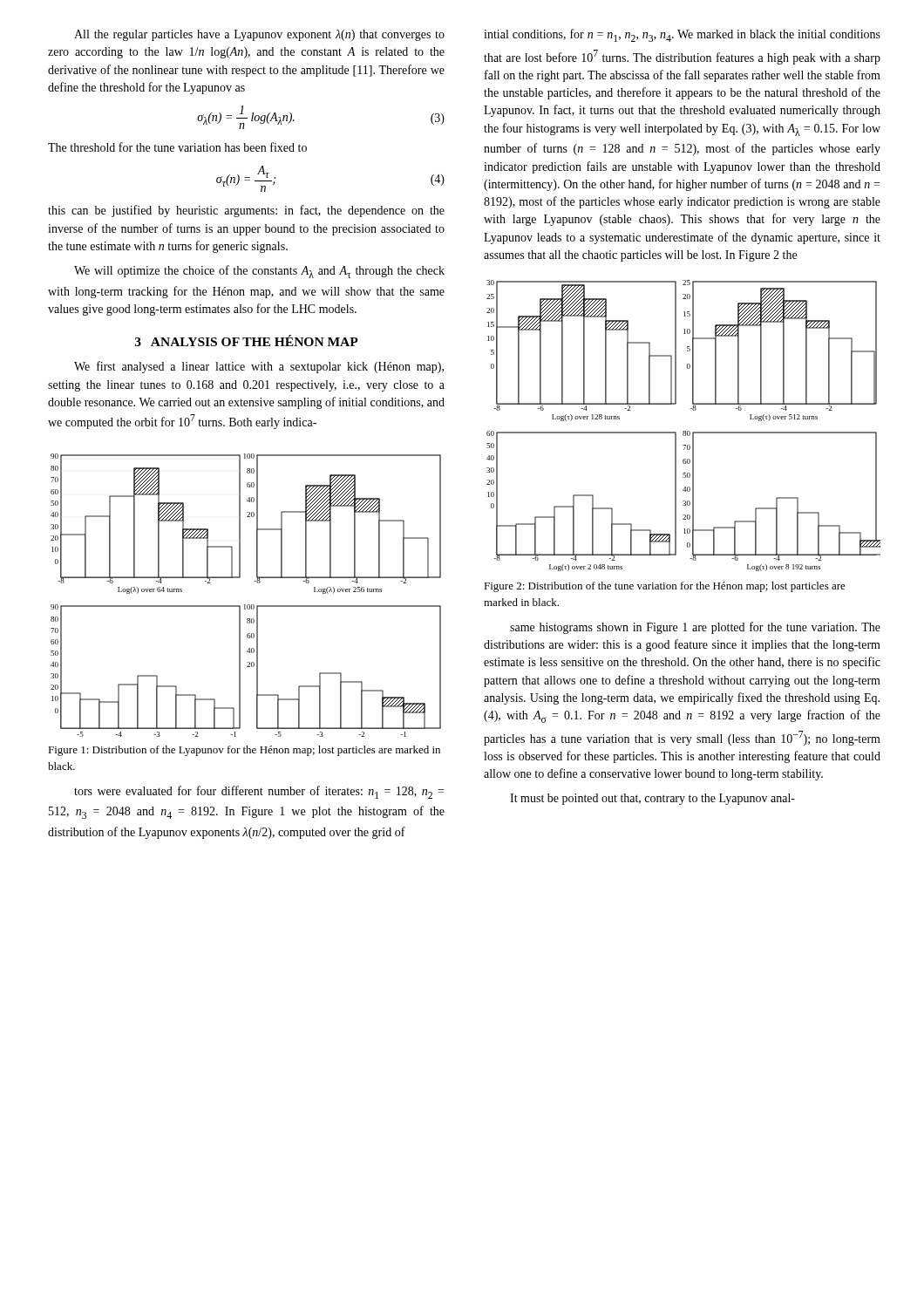Image resolution: width=924 pixels, height=1308 pixels.
Task: Point to the block beginning "intial conditions, for n"
Action: point(682,145)
